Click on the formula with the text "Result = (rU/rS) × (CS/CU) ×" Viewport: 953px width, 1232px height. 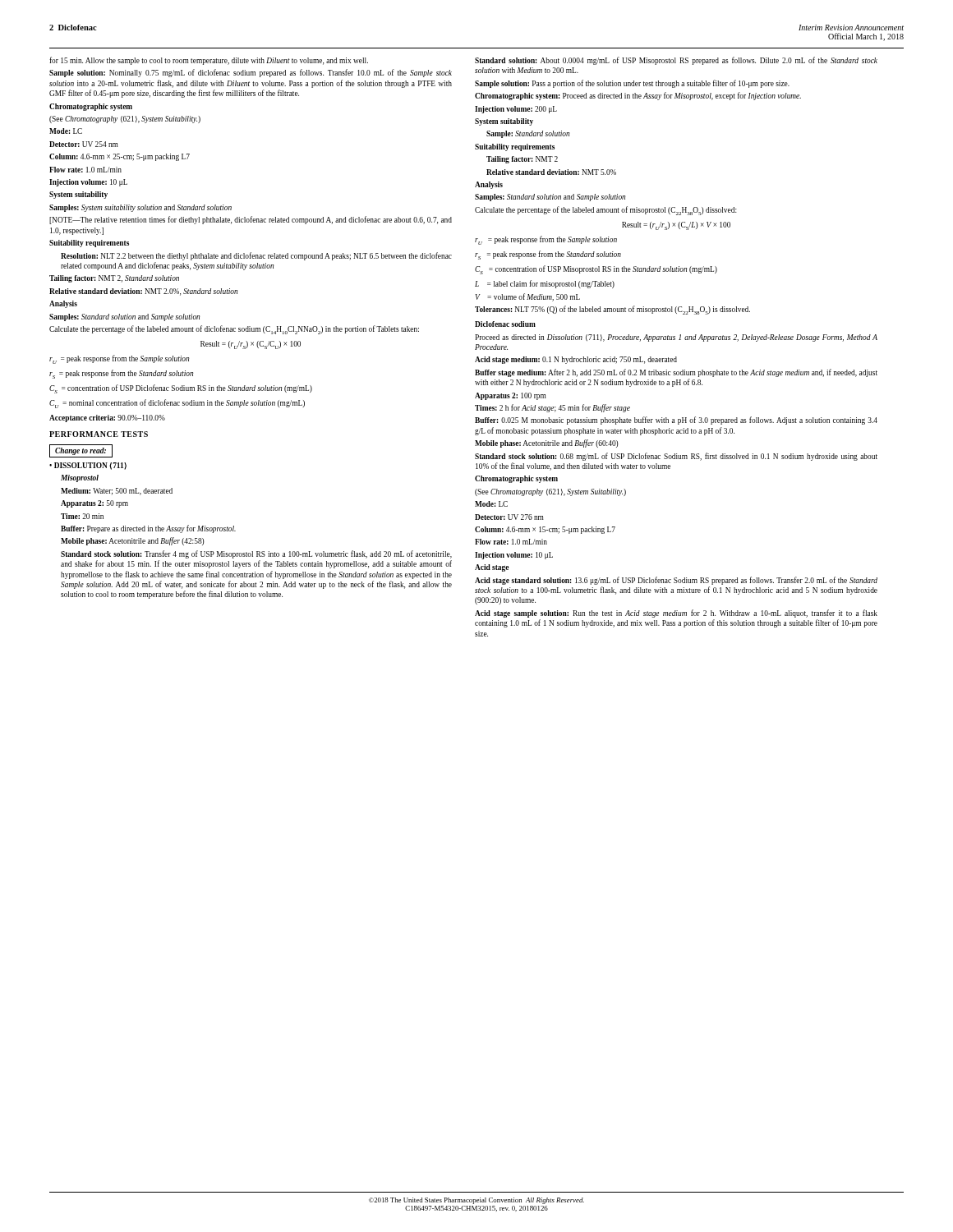[251, 345]
